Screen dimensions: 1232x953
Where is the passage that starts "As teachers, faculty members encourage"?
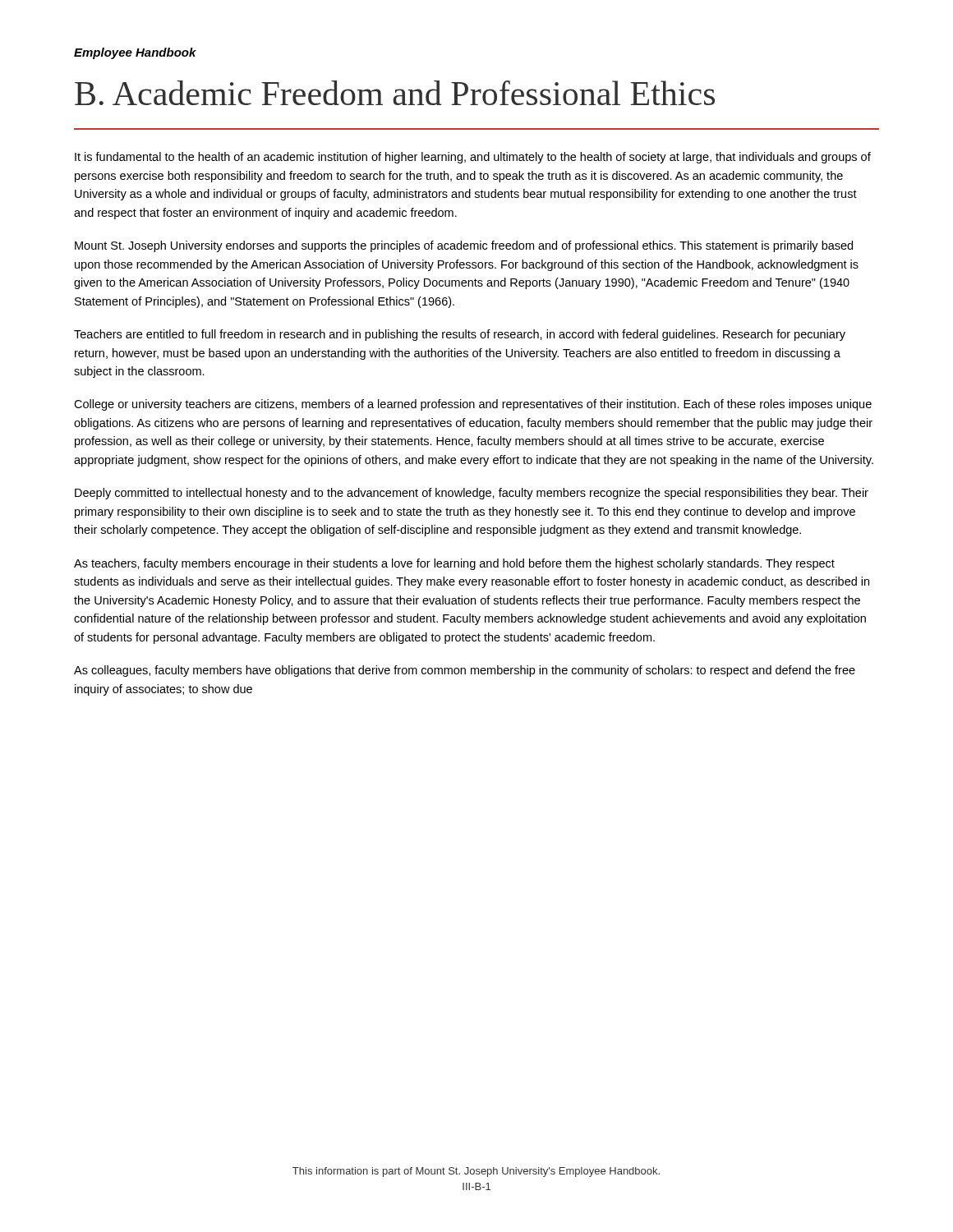[x=472, y=600]
